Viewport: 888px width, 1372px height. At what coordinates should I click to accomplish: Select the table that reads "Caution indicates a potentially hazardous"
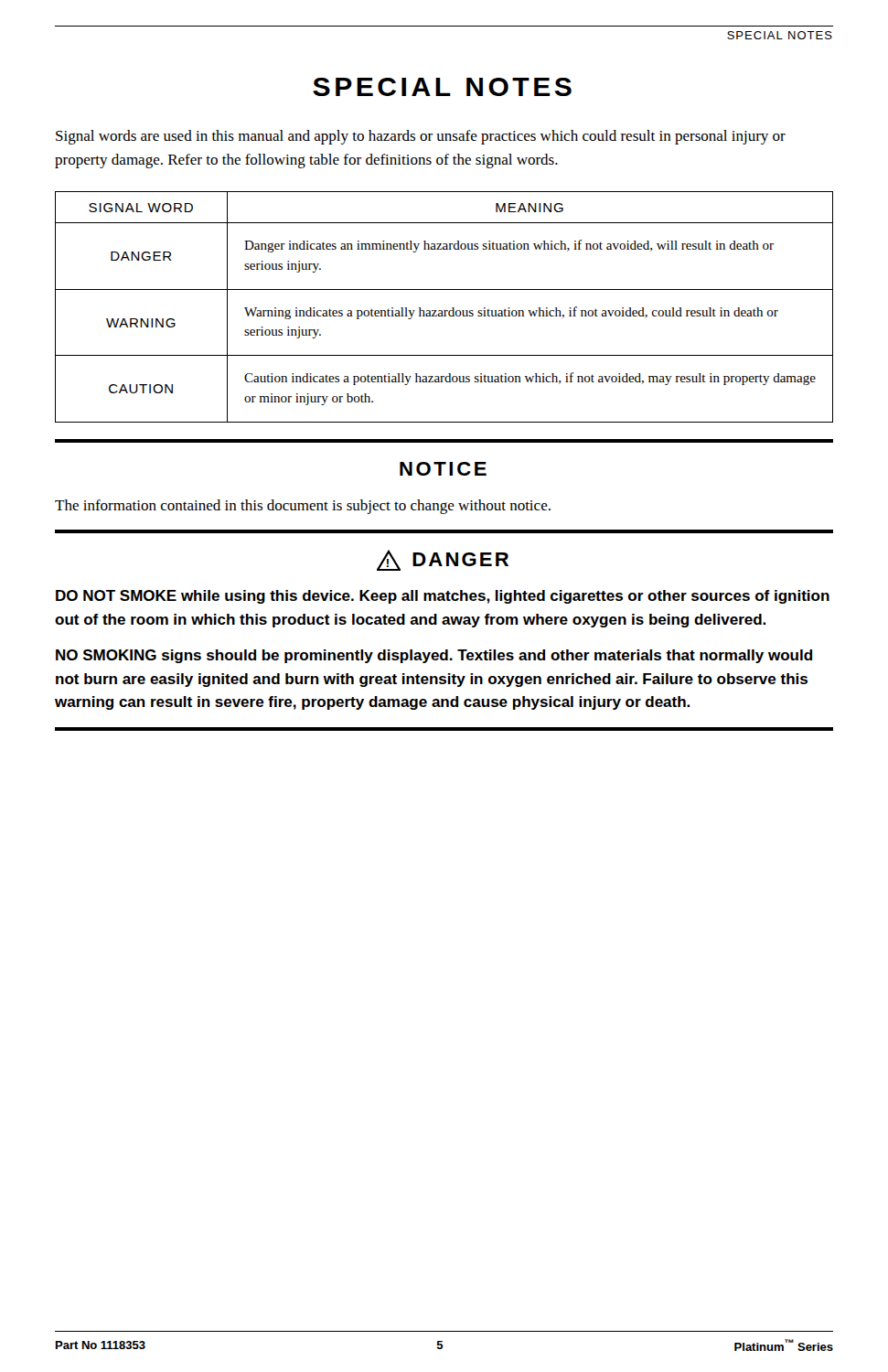tap(444, 307)
